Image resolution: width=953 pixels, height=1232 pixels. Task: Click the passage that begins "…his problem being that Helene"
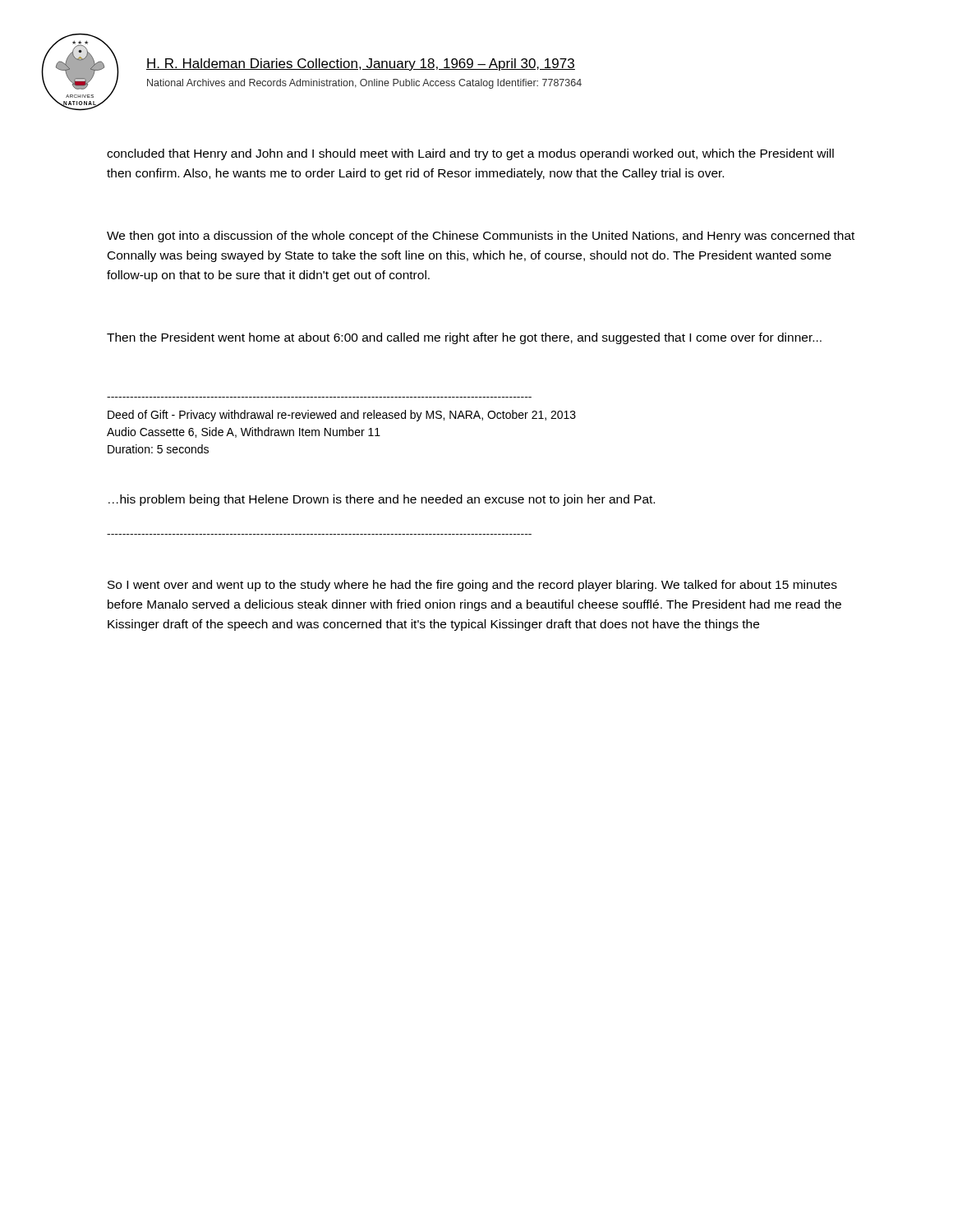point(381,499)
